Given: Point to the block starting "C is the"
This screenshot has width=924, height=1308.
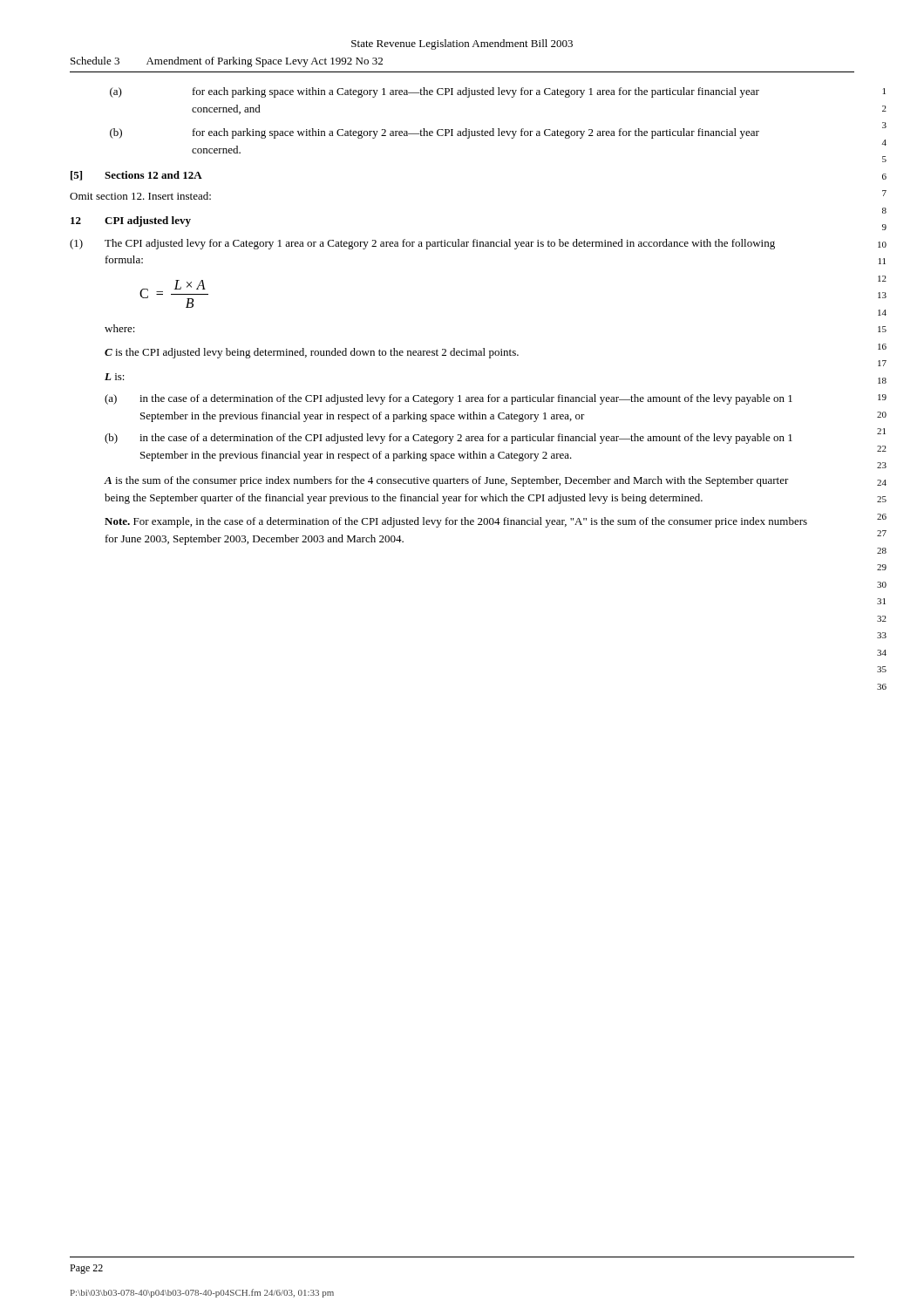Looking at the screenshot, I should pos(312,352).
